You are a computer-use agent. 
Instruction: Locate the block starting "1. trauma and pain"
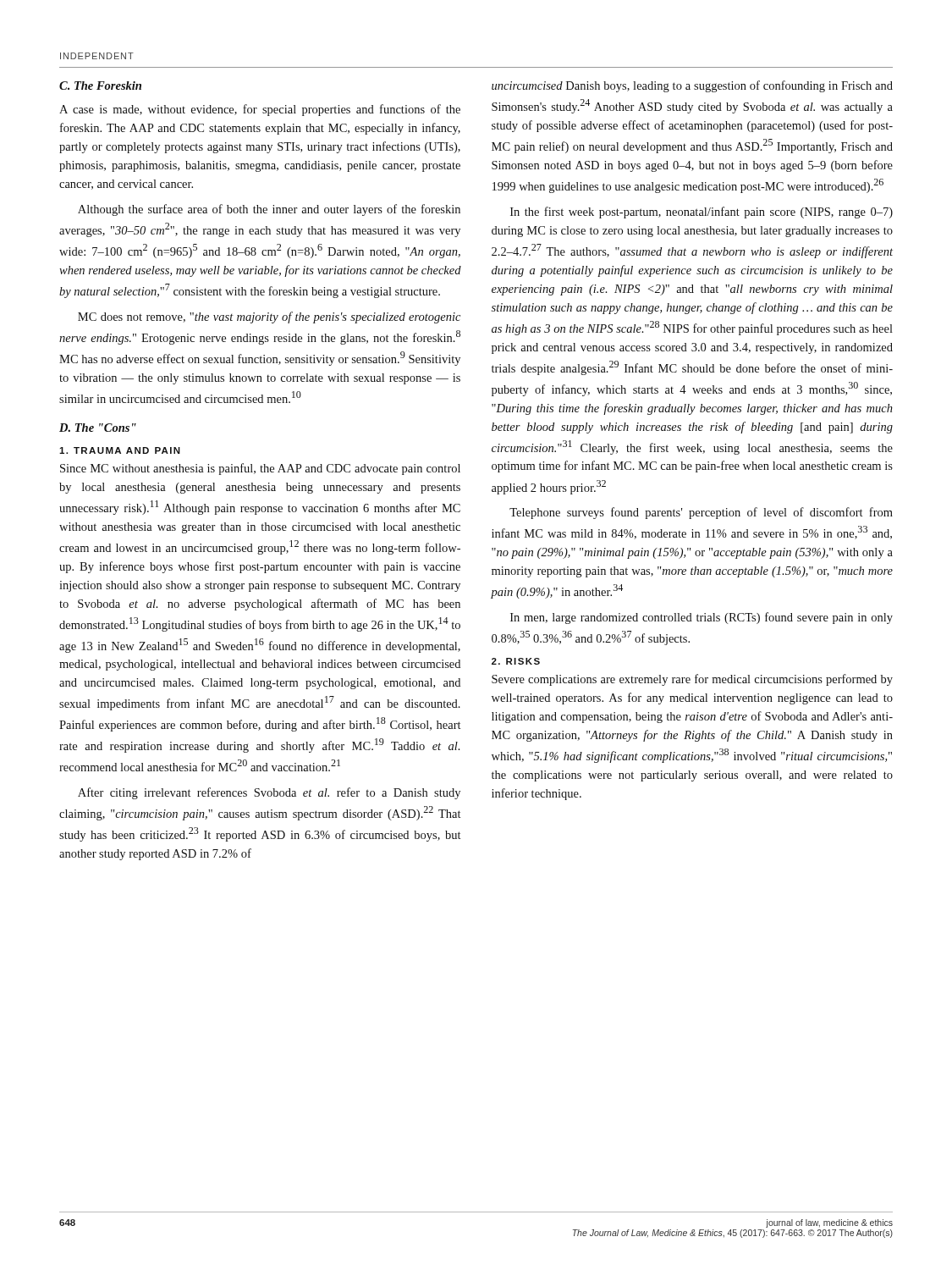pos(120,450)
